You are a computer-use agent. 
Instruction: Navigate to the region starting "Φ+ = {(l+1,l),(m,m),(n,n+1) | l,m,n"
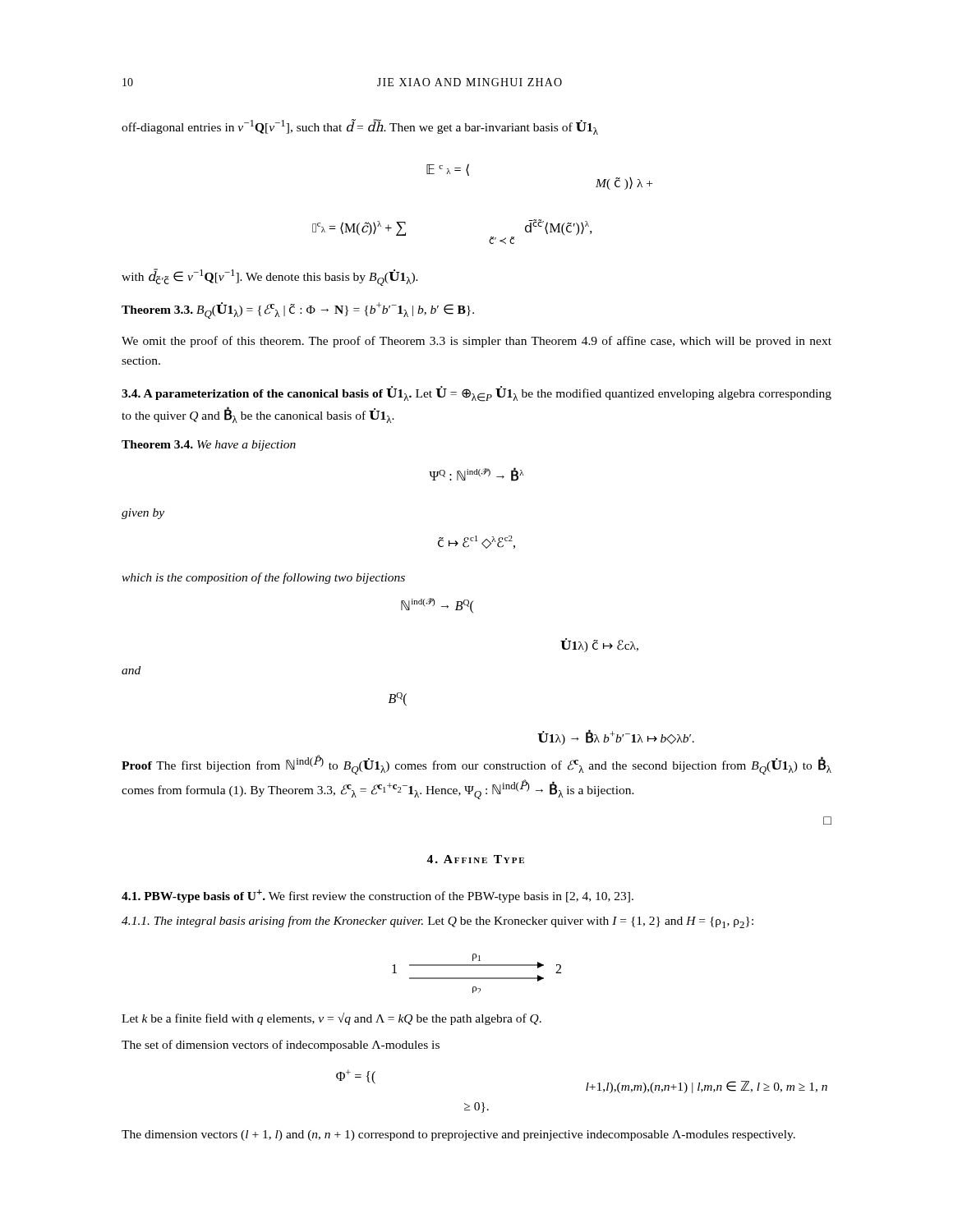tap(582, 1091)
